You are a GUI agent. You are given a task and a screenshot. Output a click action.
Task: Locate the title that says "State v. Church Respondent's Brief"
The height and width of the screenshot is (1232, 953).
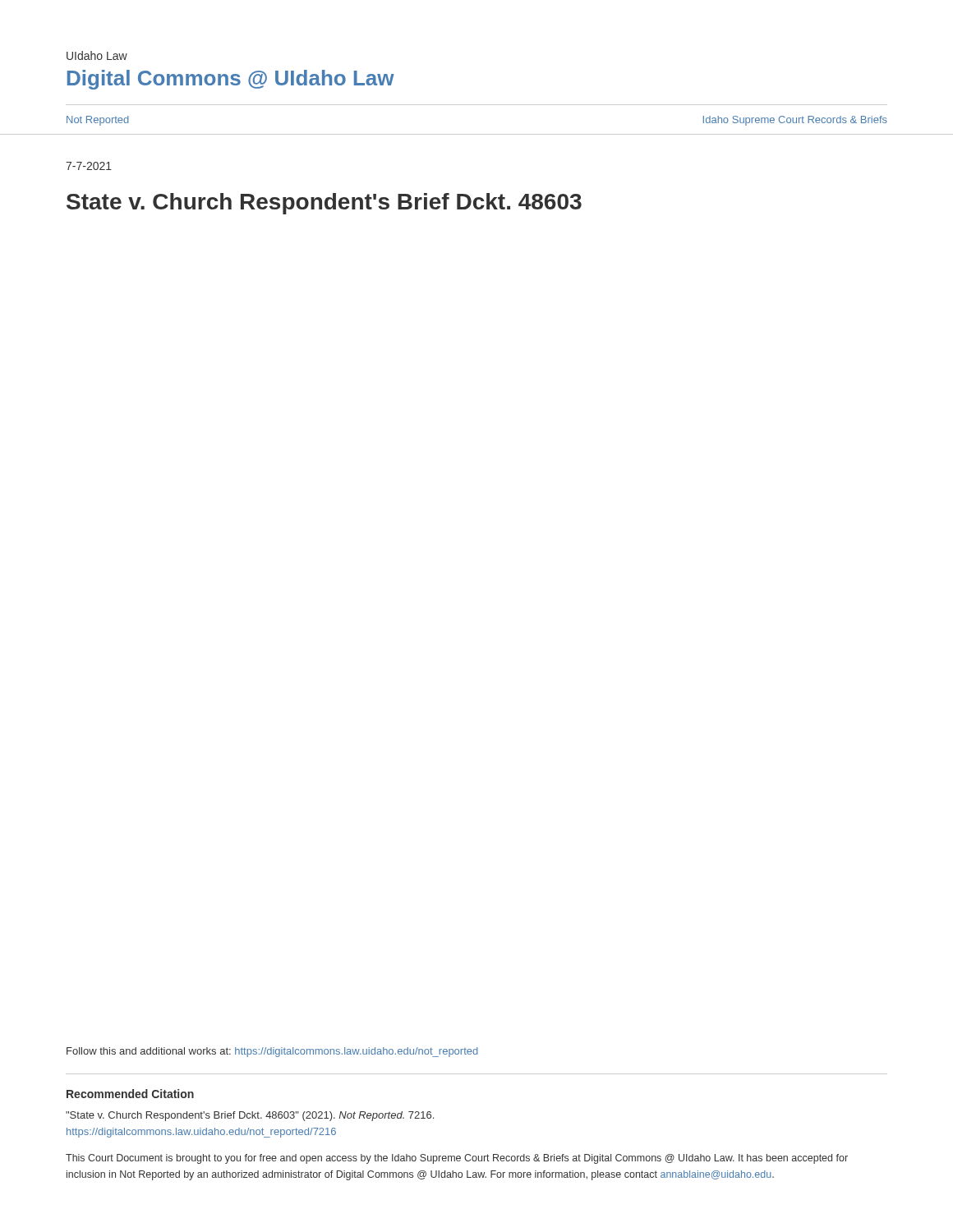click(324, 202)
